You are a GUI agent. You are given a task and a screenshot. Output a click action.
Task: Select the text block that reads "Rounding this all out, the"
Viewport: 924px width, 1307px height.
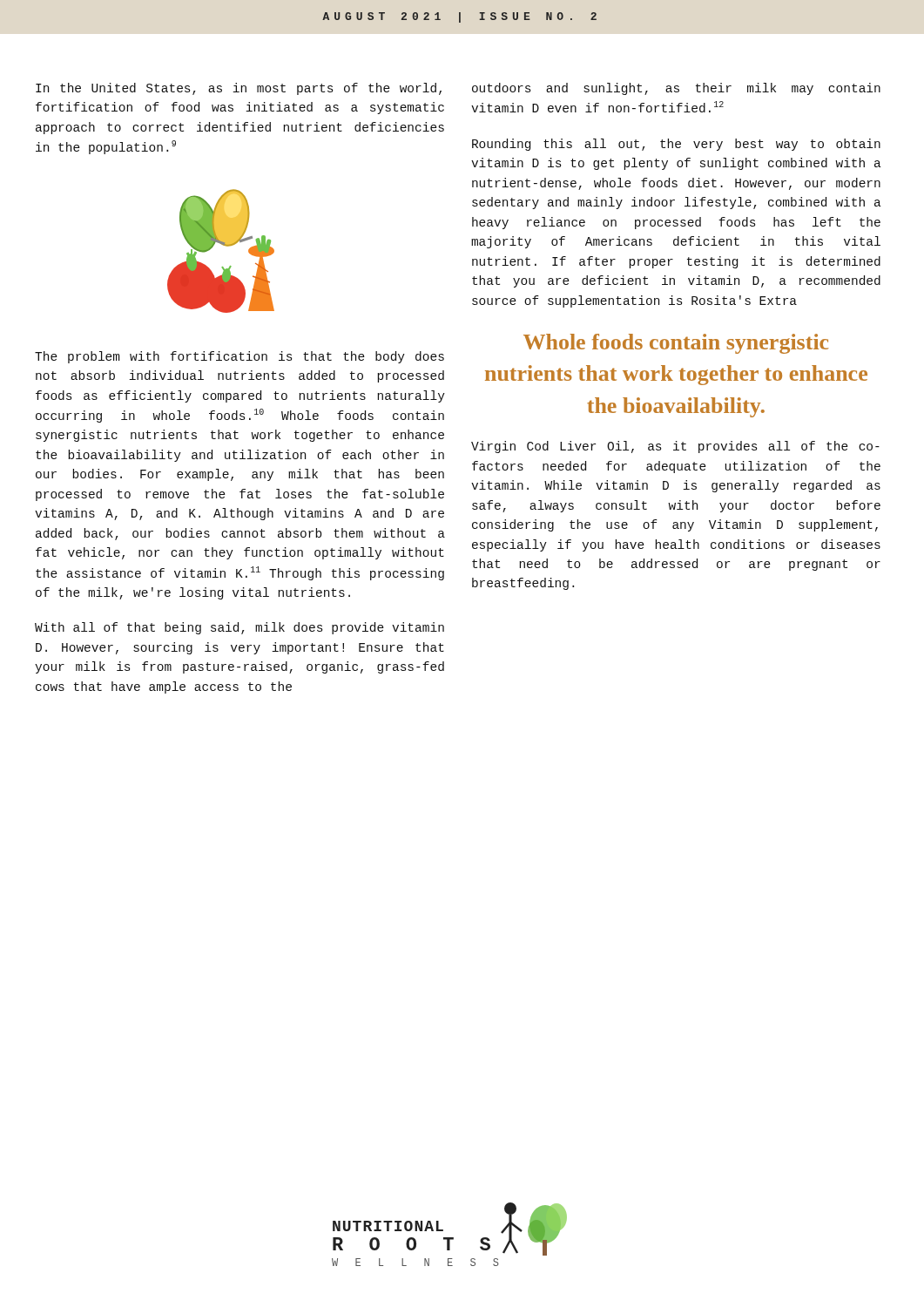(676, 223)
